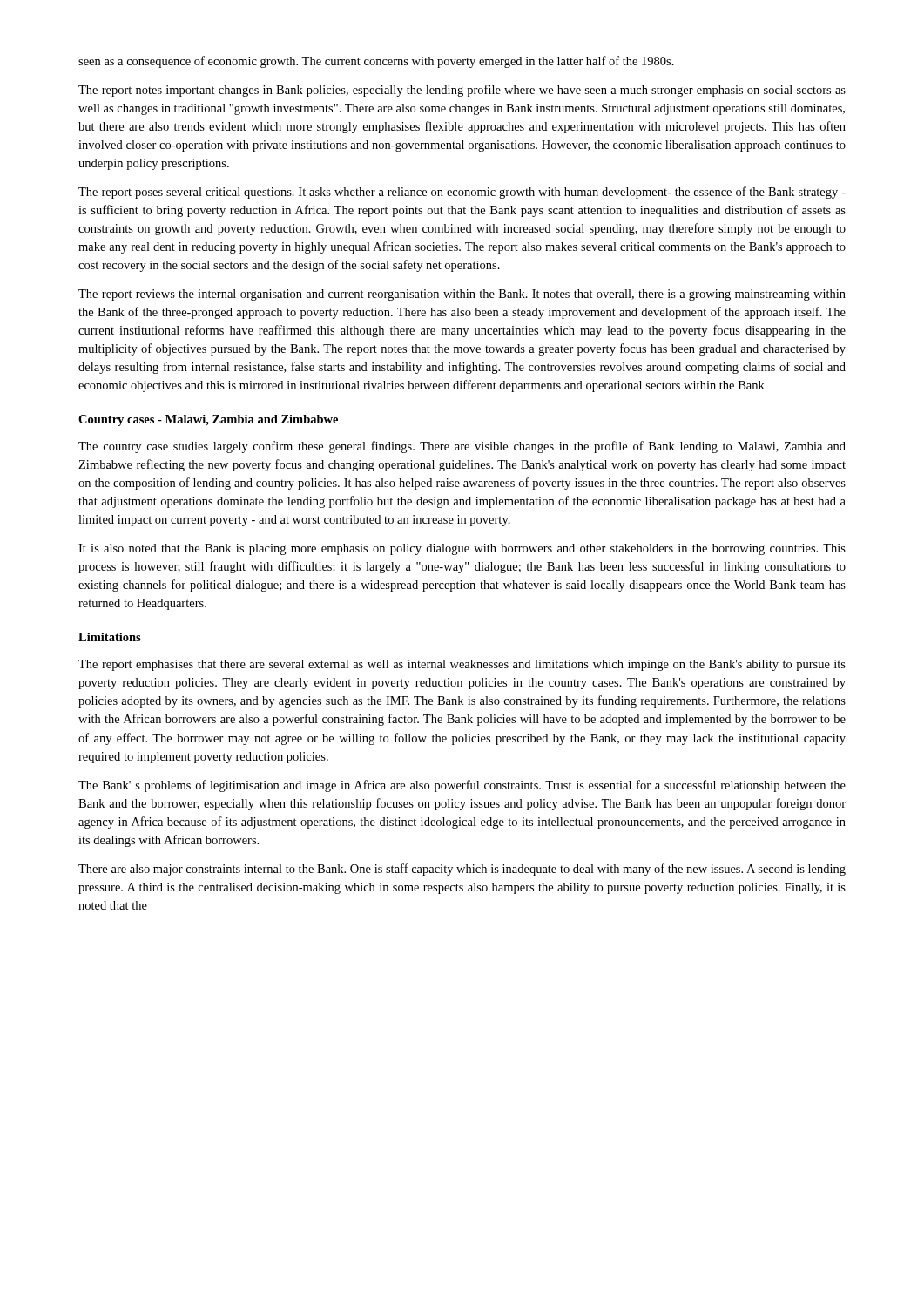This screenshot has width=924, height=1307.
Task: Click on the text block containing "The report reviews the internal organisation and"
Action: click(462, 340)
